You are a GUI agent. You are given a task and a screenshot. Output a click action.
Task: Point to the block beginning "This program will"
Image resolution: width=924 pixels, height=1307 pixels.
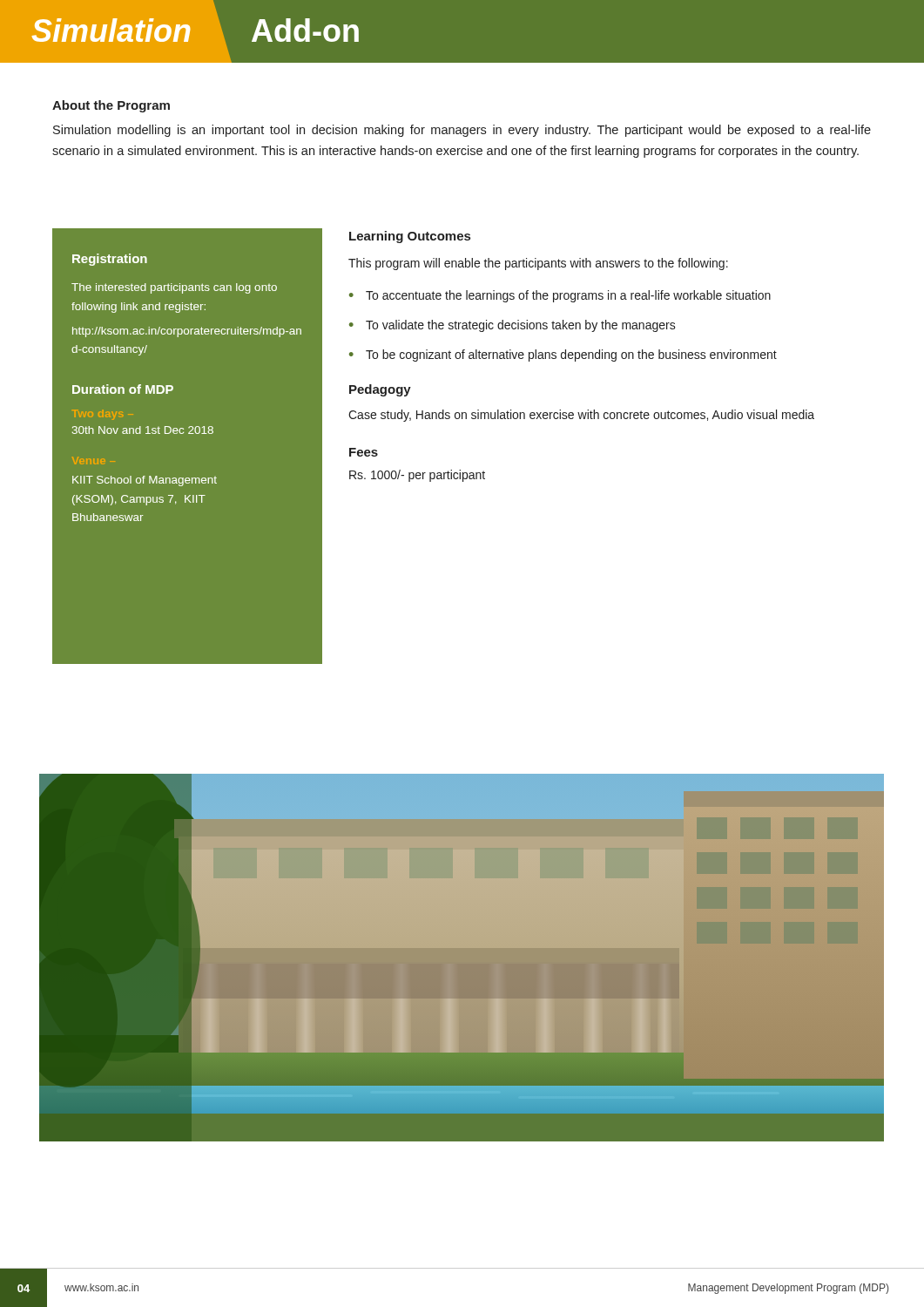pos(538,263)
